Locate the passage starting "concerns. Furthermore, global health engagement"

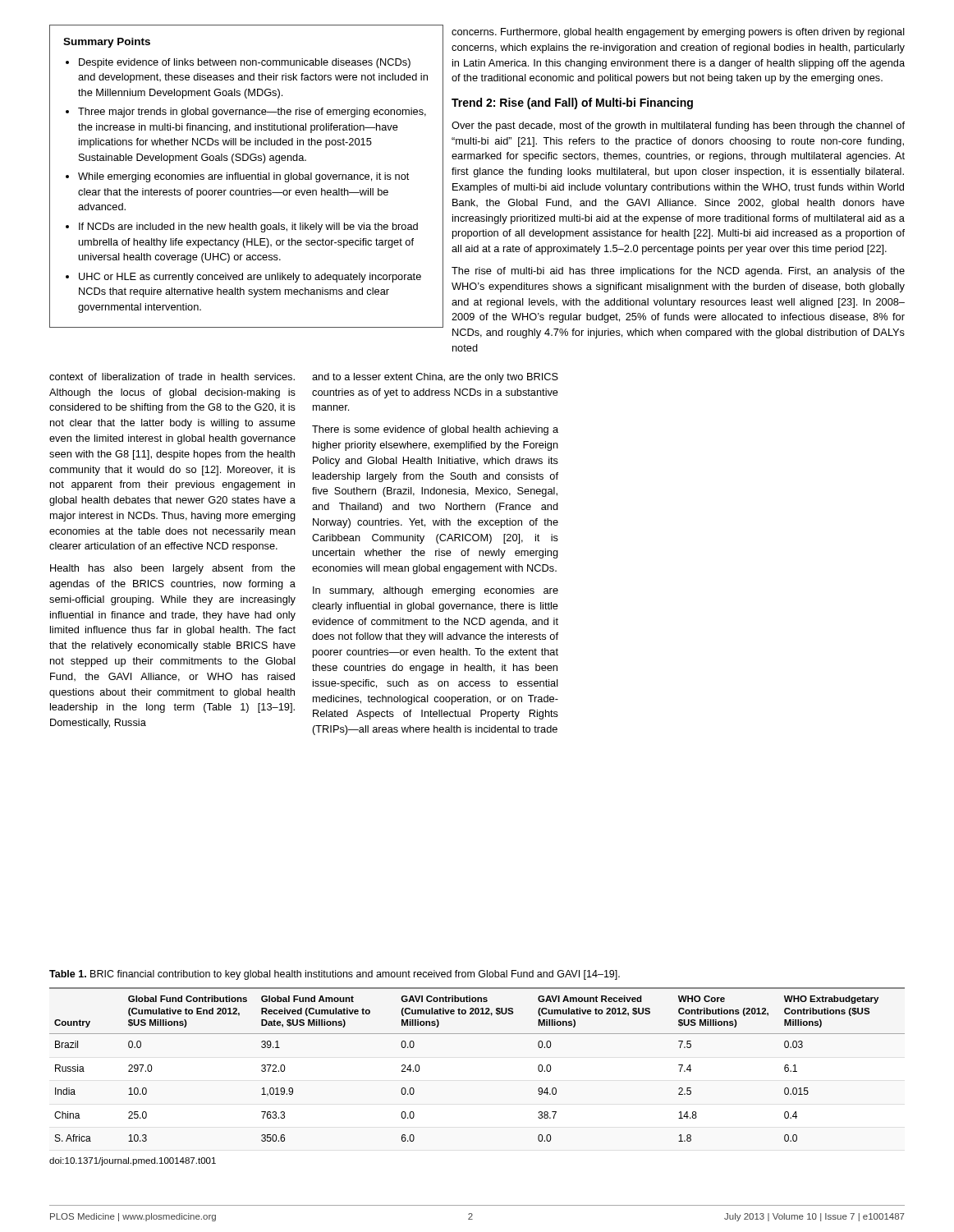coord(678,55)
